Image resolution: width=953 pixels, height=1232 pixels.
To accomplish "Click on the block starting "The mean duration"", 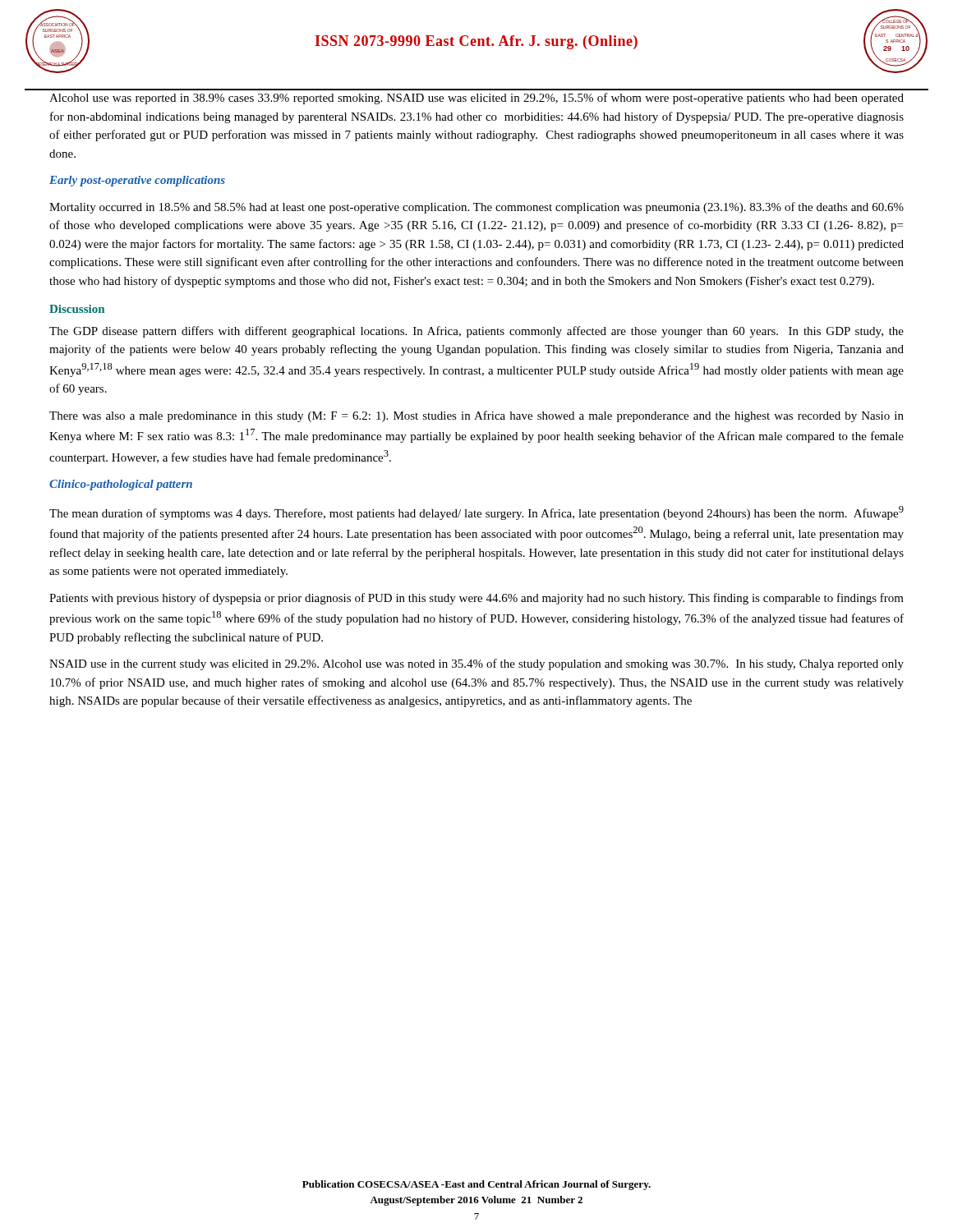I will point(476,541).
